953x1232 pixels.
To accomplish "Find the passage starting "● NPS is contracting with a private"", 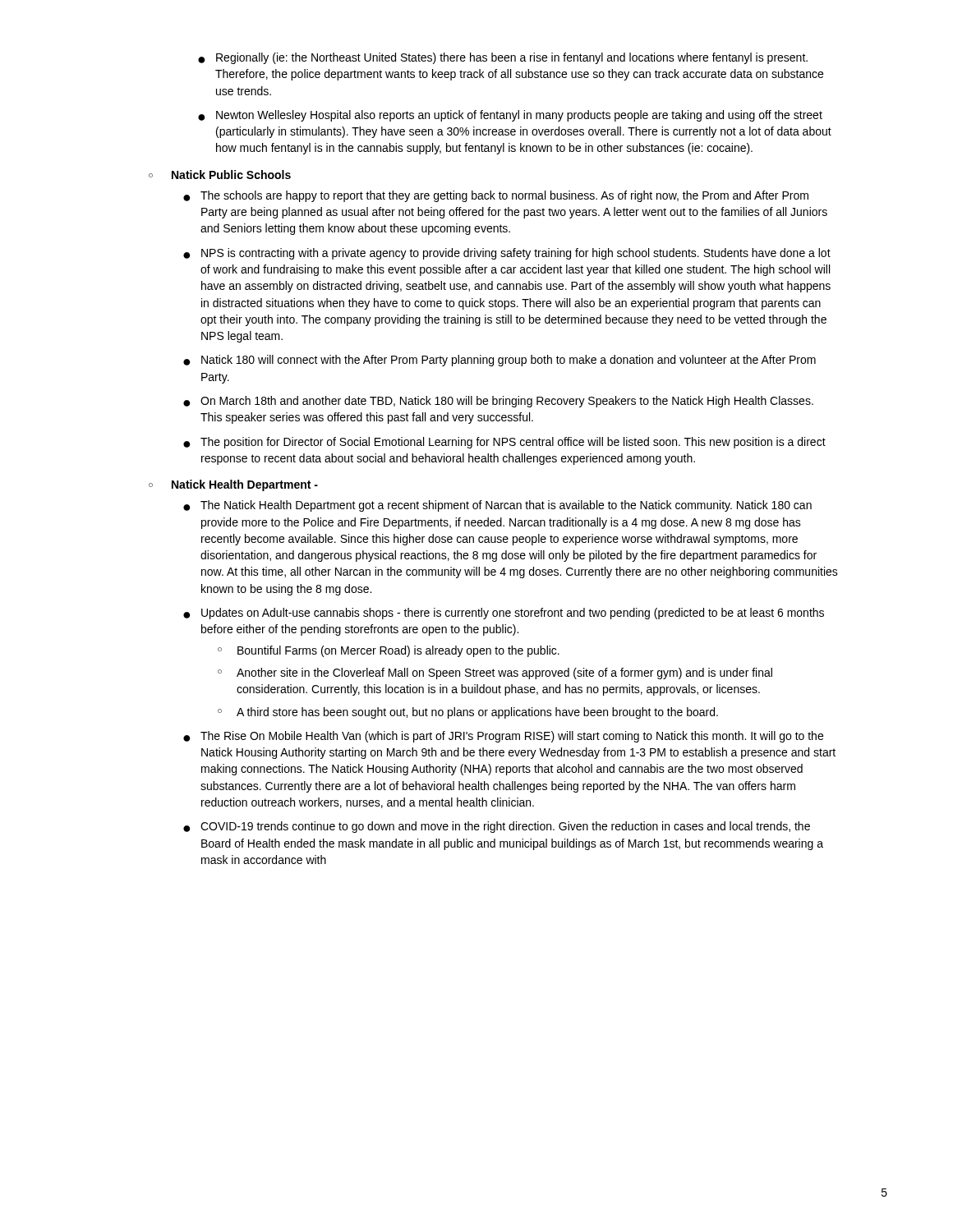I will 510,294.
